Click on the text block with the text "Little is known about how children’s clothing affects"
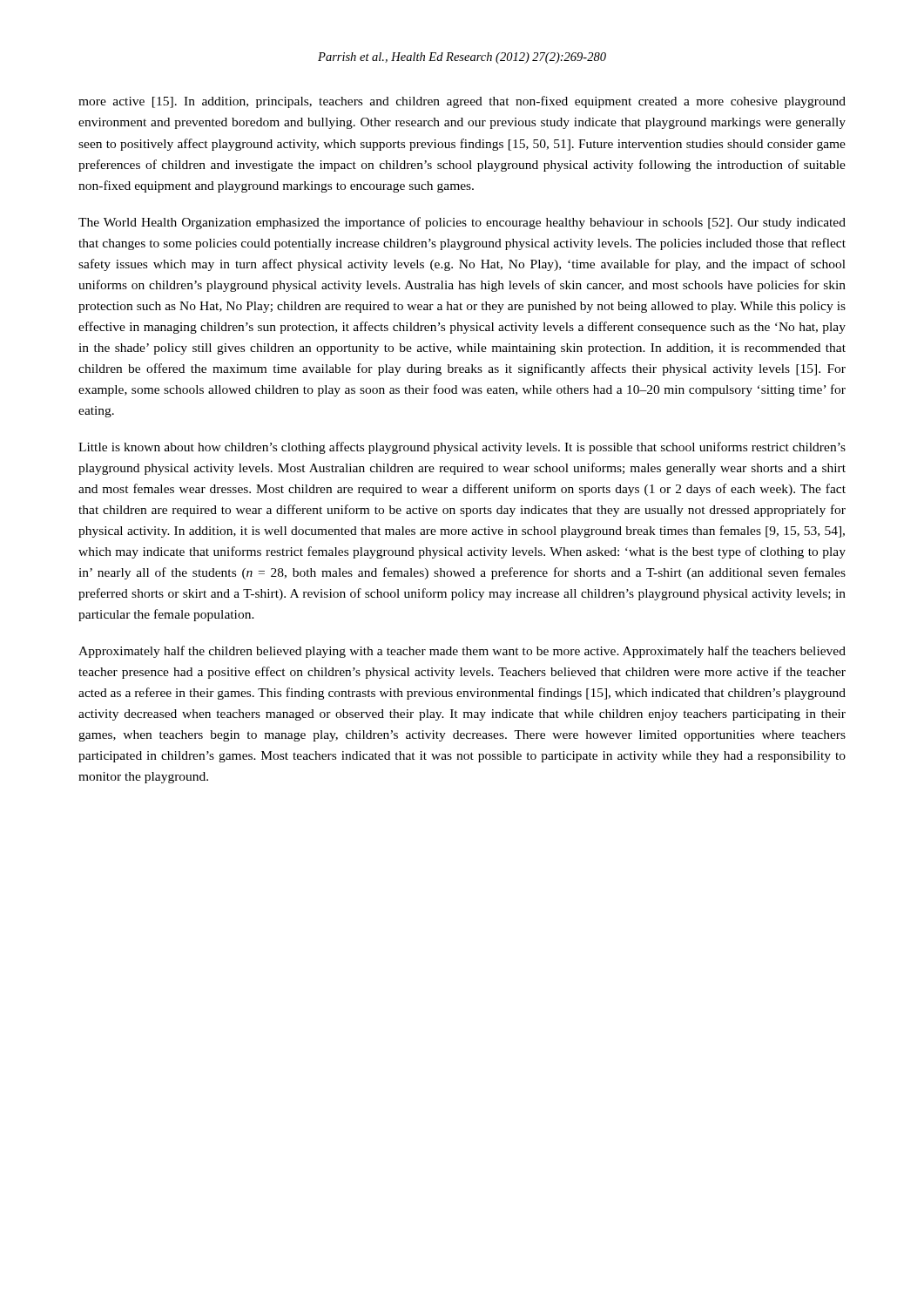924x1307 pixels. tap(462, 530)
